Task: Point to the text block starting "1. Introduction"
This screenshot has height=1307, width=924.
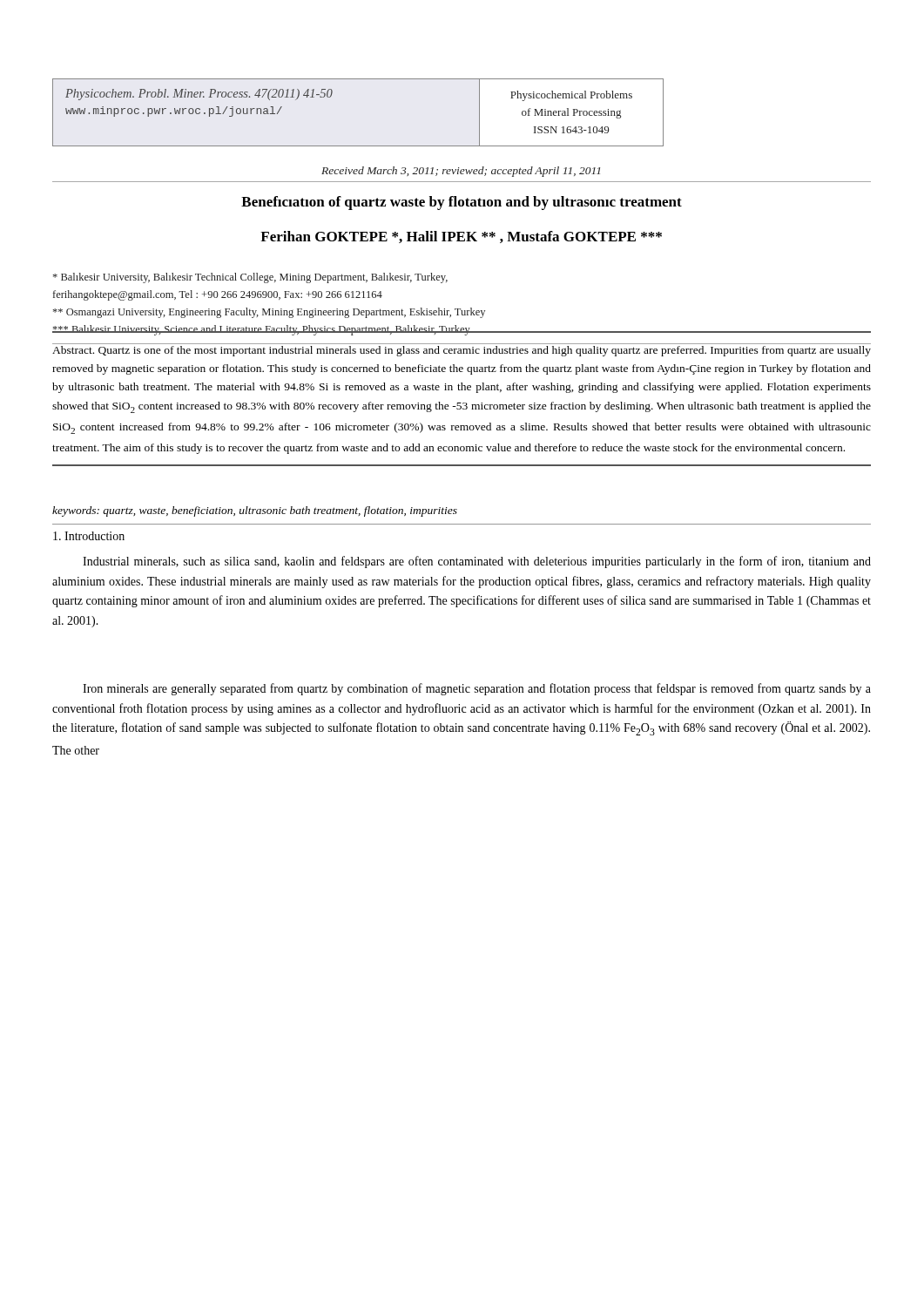Action: pos(89,536)
